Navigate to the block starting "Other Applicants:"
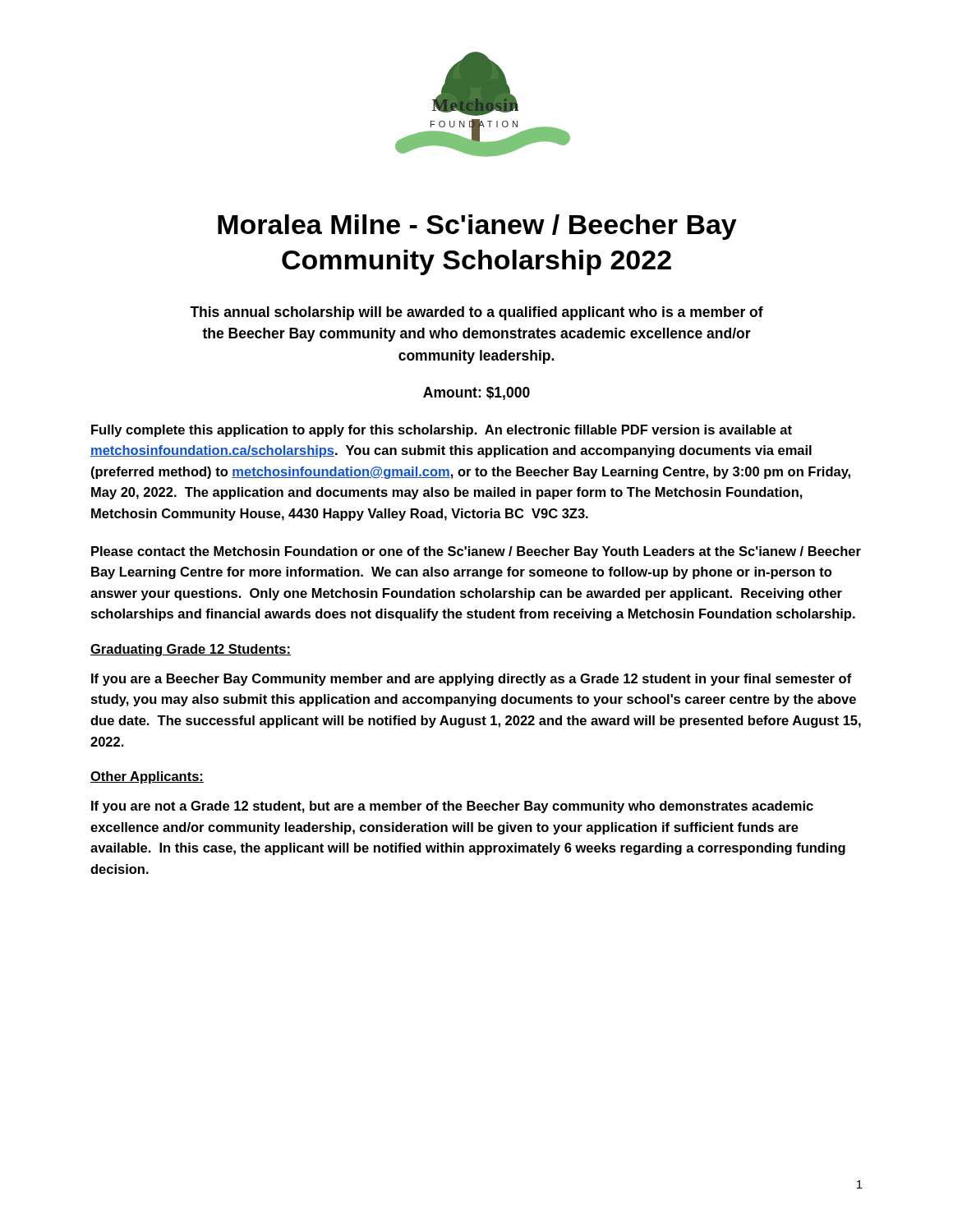The image size is (953, 1232). coord(147,776)
